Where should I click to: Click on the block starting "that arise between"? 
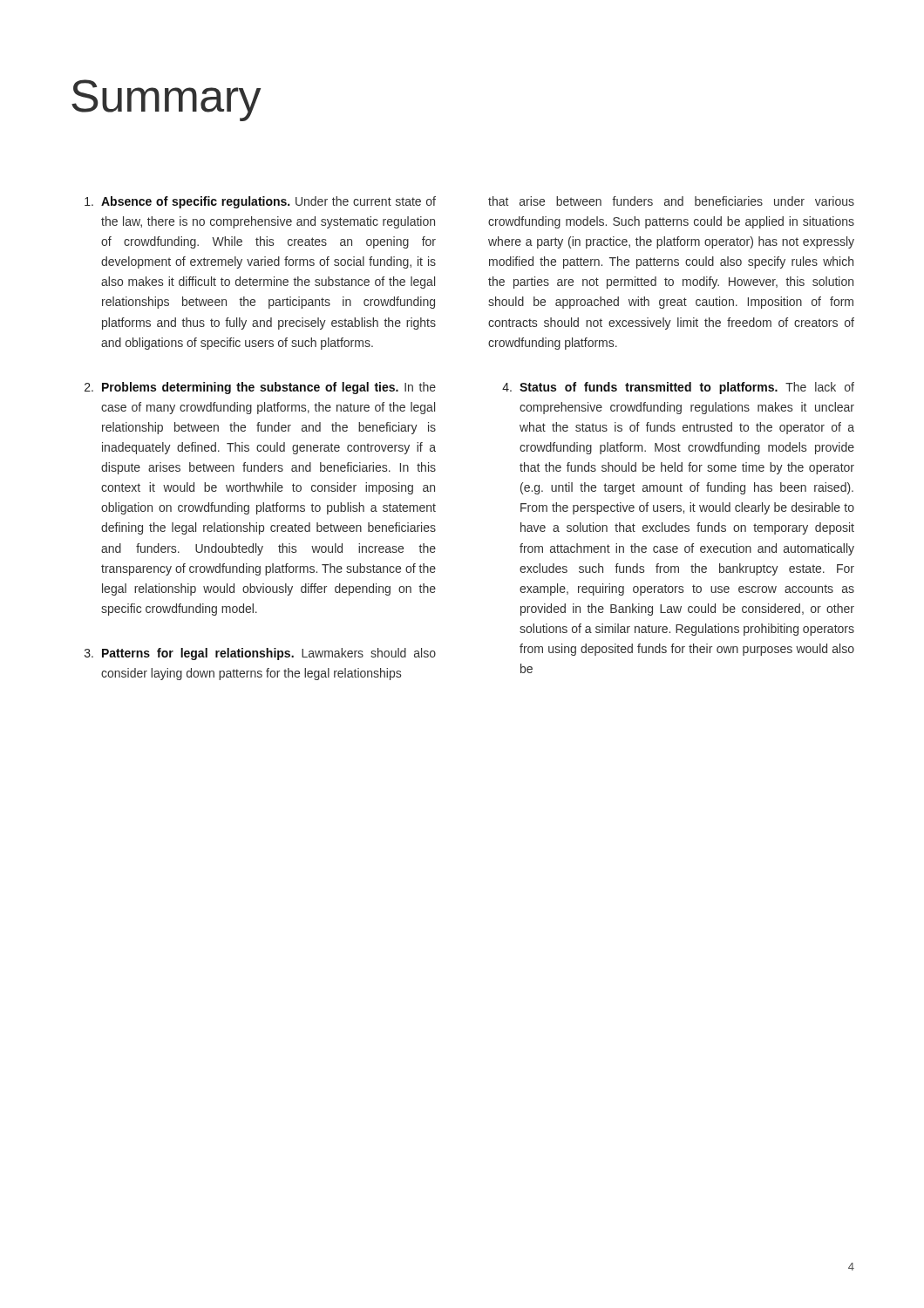pos(671,272)
